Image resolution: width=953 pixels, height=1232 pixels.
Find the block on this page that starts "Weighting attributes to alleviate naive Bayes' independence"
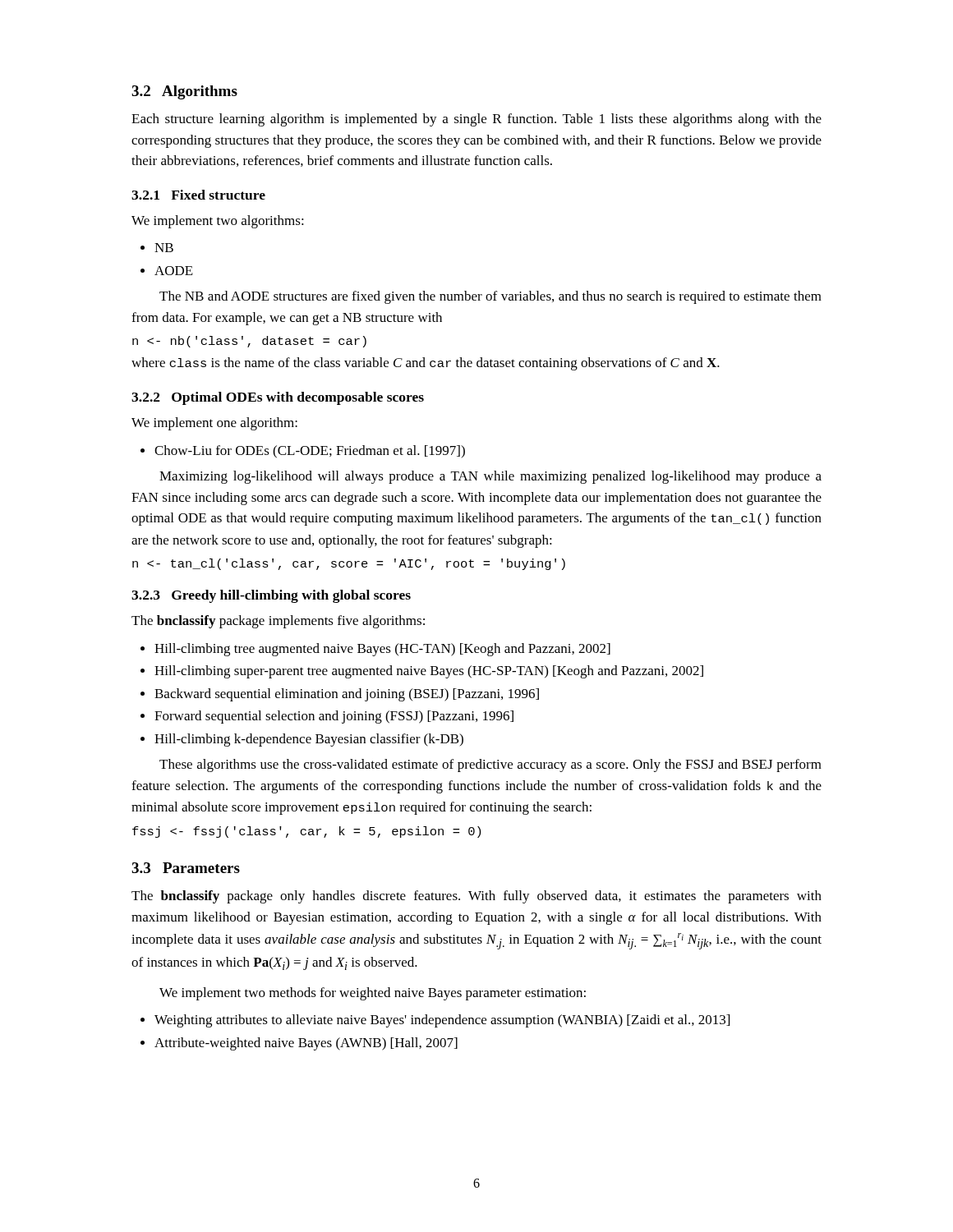pyautogui.click(x=476, y=1020)
